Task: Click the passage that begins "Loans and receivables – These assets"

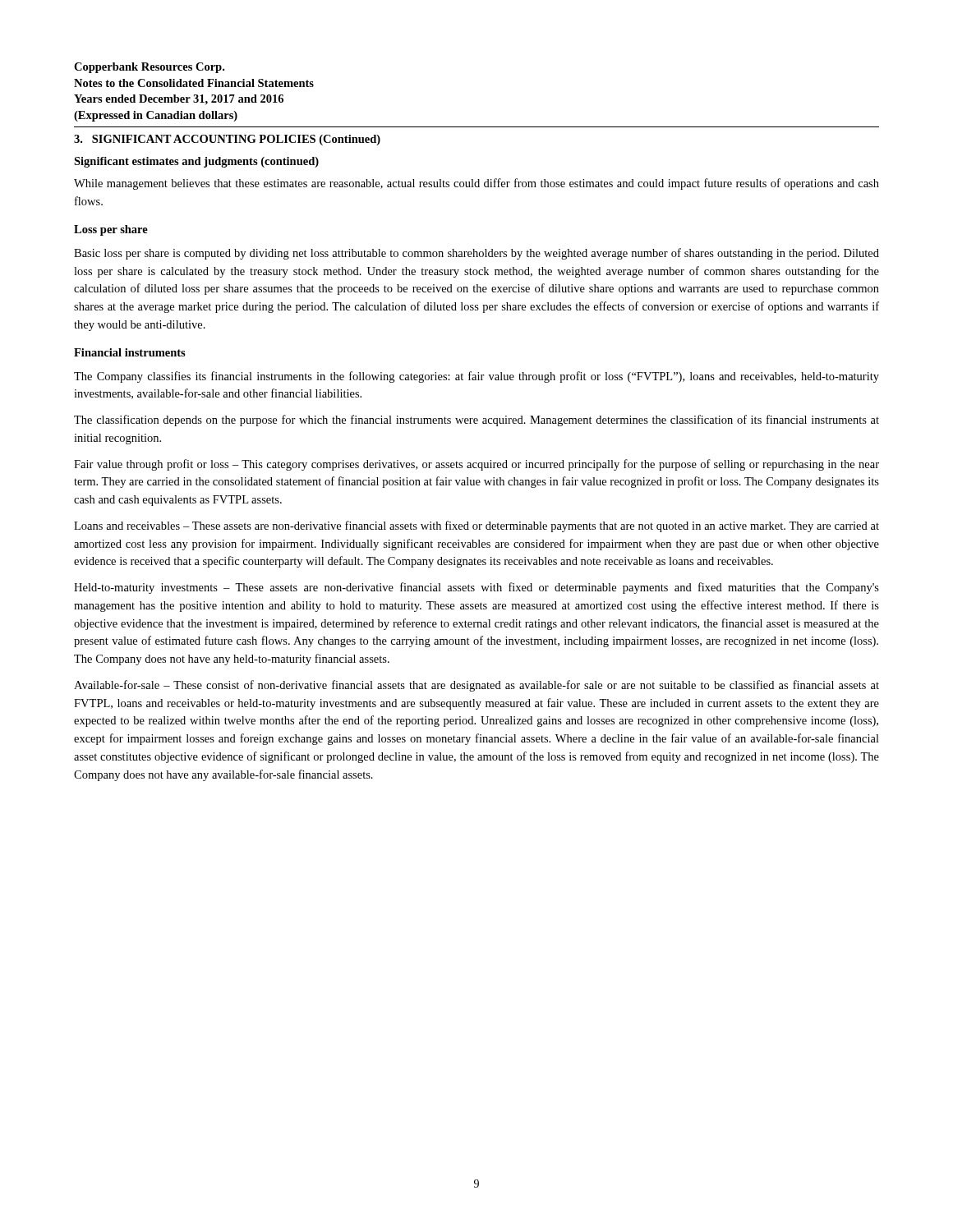Action: (476, 543)
